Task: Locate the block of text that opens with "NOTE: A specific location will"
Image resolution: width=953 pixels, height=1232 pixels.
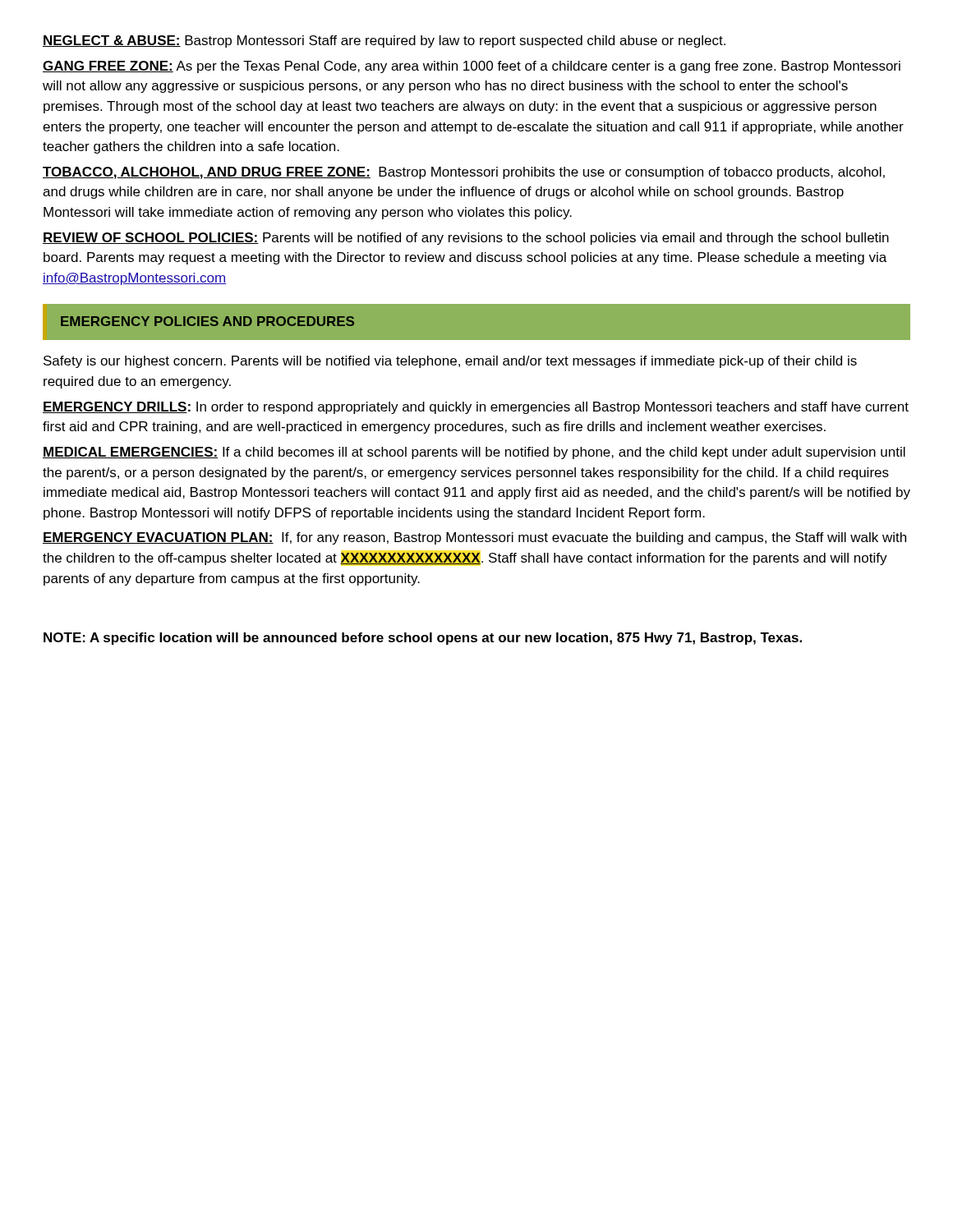Action: [423, 638]
